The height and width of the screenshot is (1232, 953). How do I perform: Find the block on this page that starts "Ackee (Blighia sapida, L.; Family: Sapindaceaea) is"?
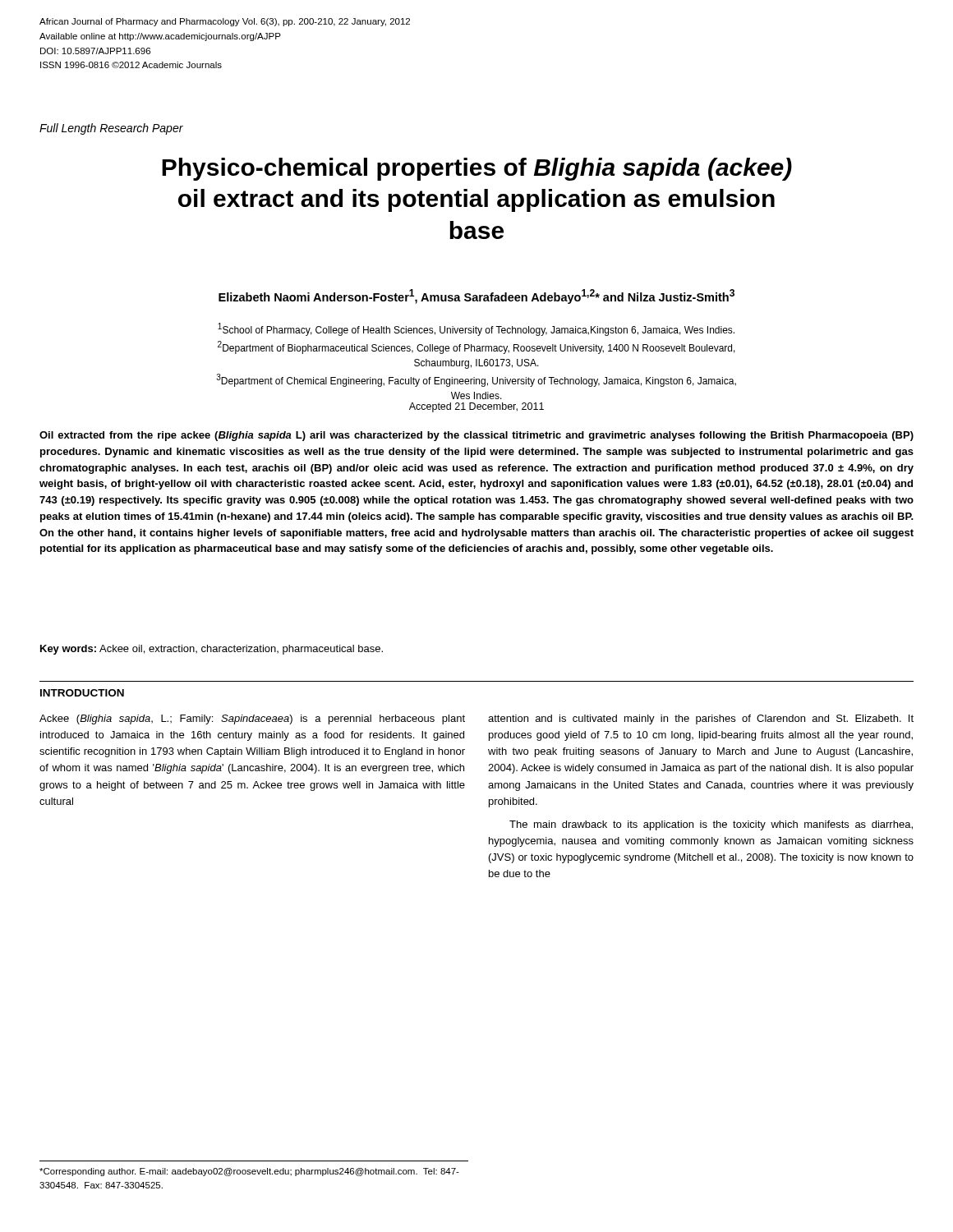point(252,760)
